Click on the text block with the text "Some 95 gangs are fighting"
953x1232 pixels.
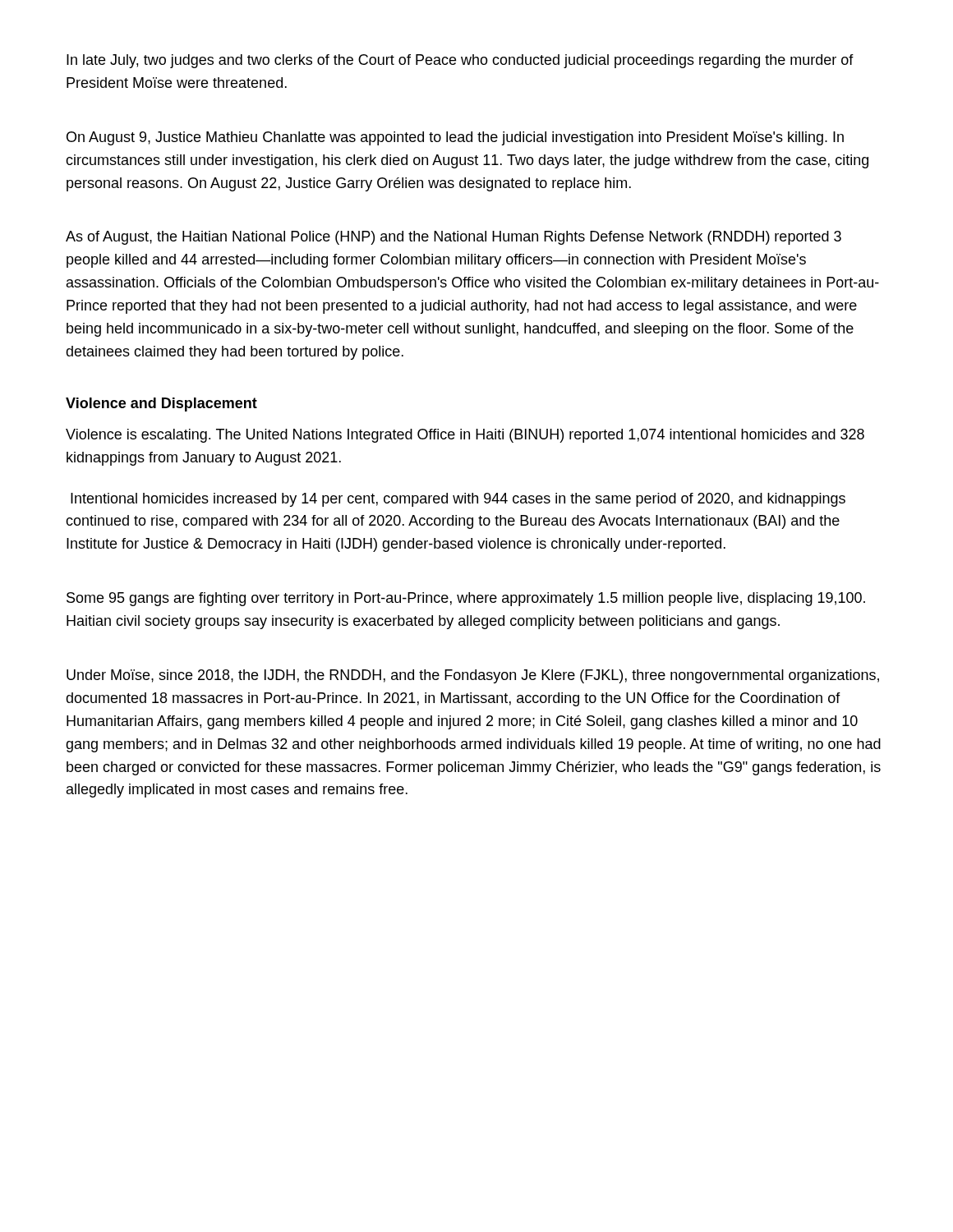pyautogui.click(x=466, y=610)
